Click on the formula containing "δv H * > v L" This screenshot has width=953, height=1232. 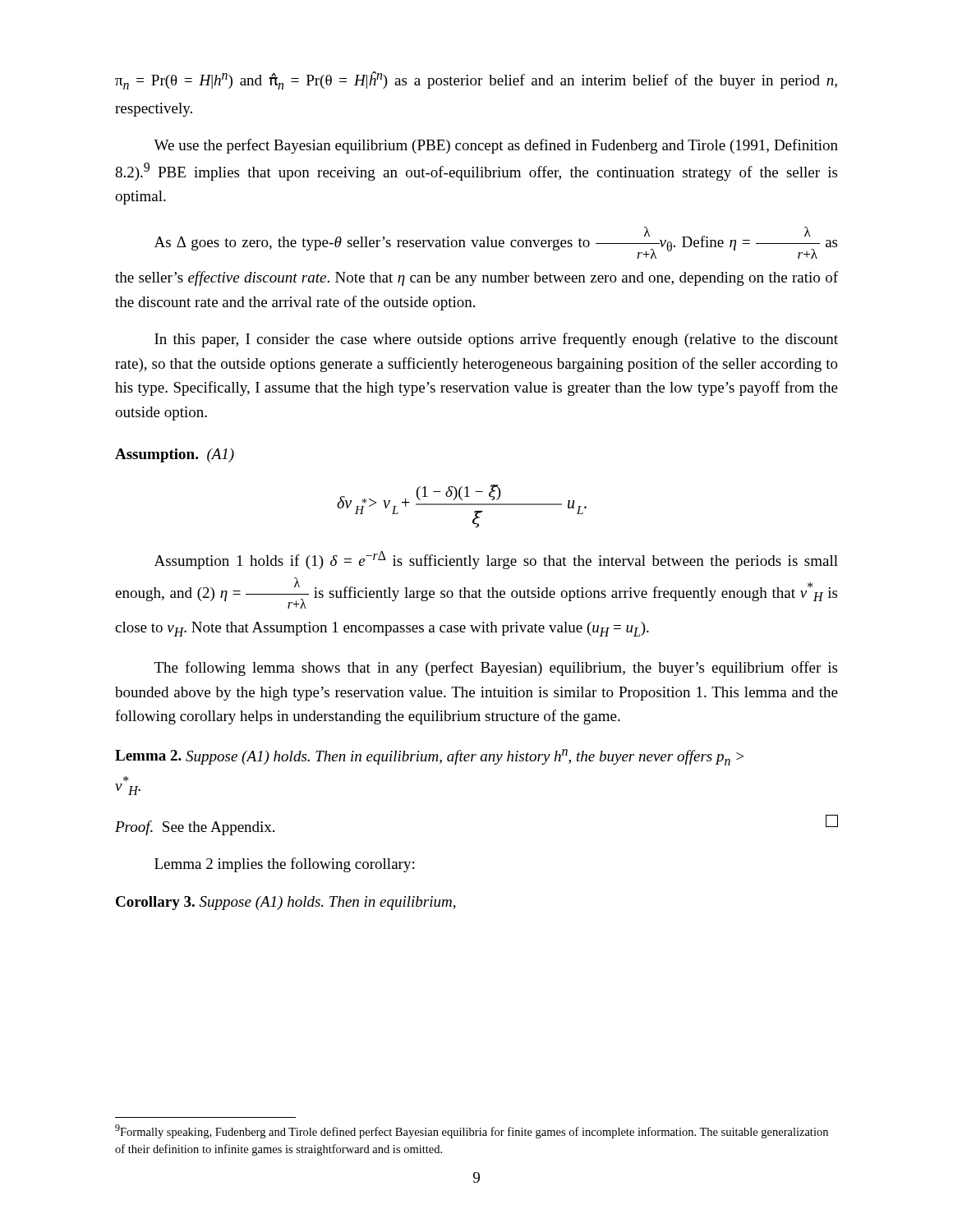point(476,506)
